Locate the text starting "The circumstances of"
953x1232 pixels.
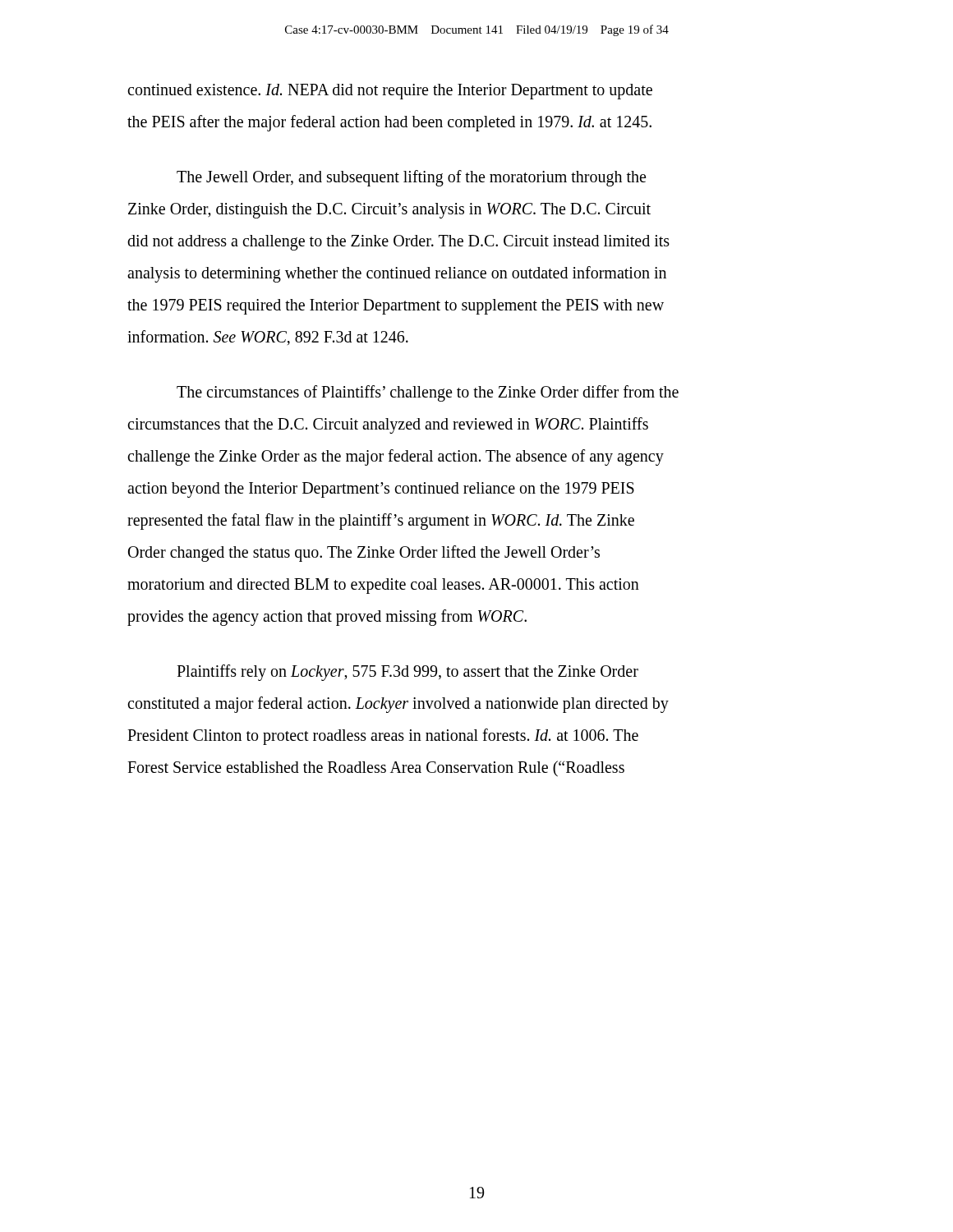tap(428, 392)
